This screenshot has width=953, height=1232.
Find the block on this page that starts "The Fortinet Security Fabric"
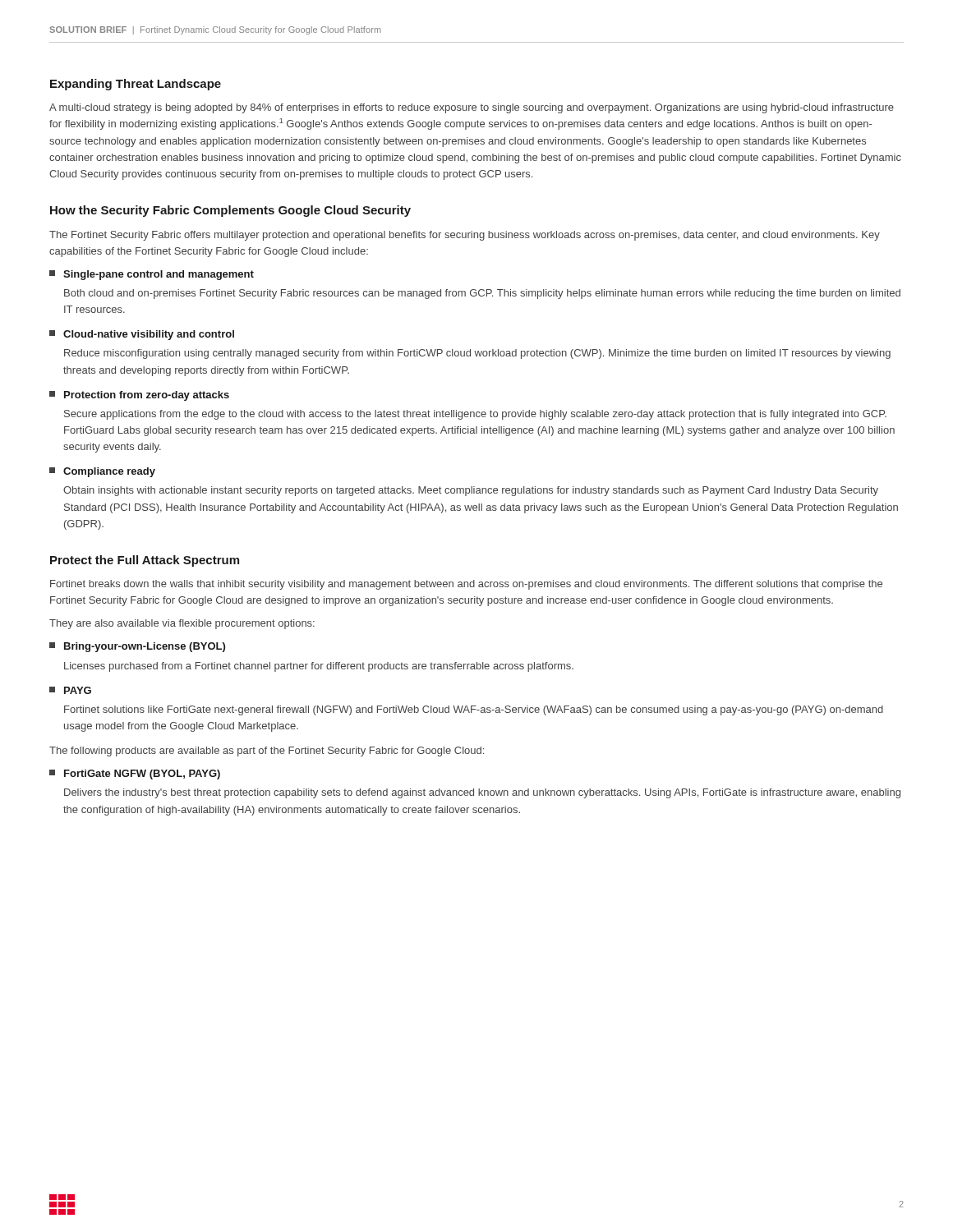pyautogui.click(x=464, y=242)
